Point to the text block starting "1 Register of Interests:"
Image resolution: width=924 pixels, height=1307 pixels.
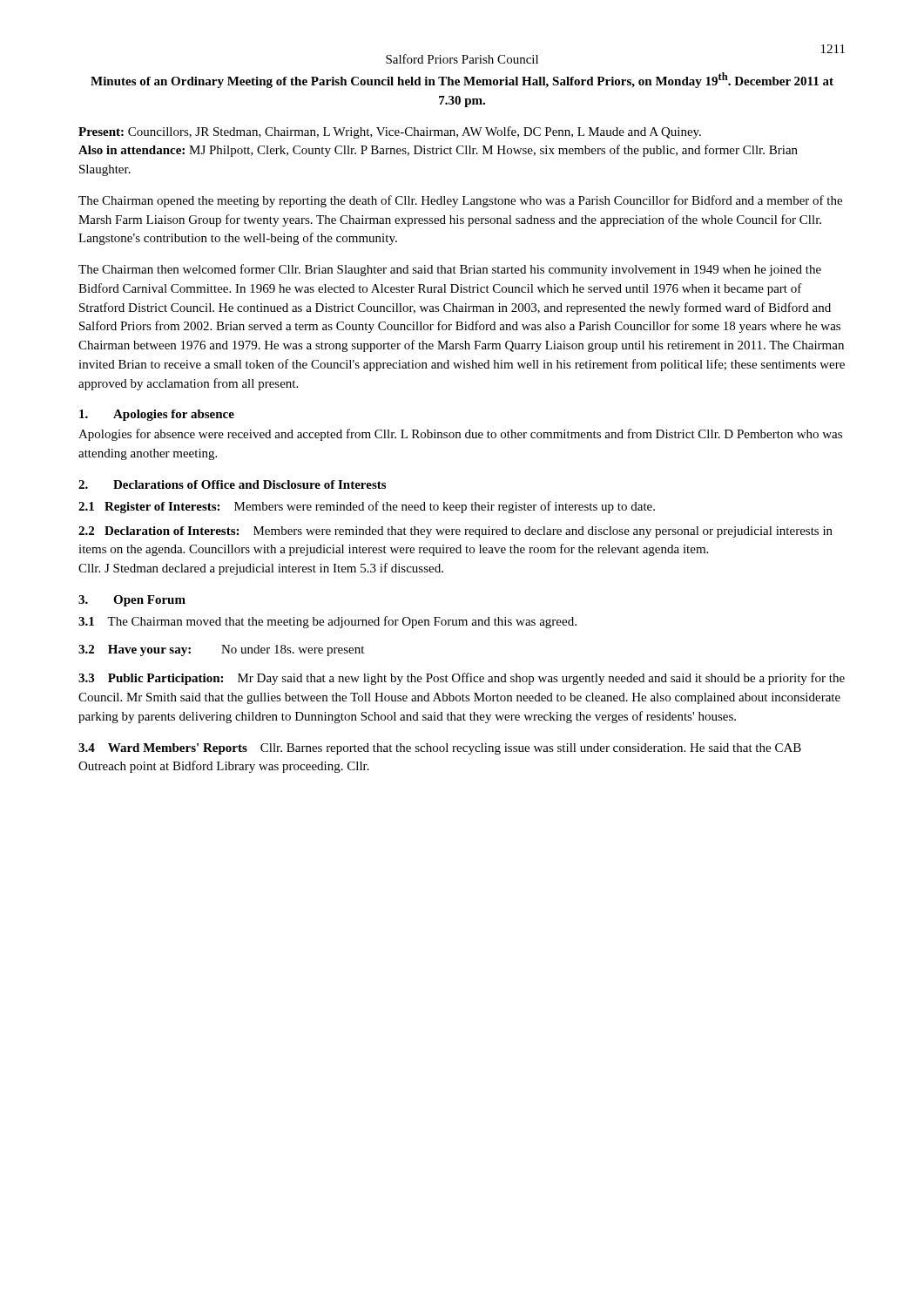tap(367, 506)
